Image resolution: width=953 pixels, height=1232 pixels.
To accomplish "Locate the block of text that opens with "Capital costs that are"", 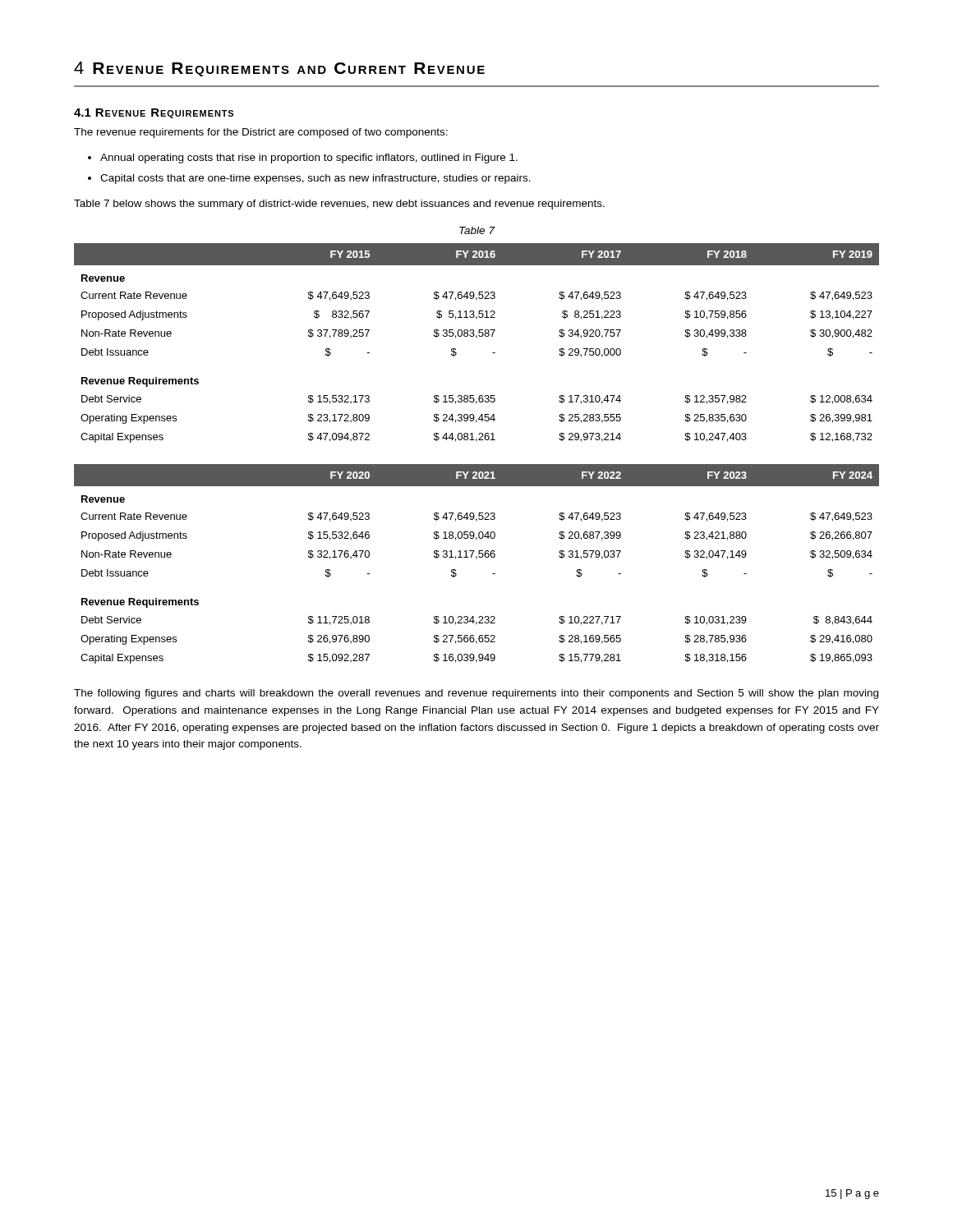I will point(316,178).
